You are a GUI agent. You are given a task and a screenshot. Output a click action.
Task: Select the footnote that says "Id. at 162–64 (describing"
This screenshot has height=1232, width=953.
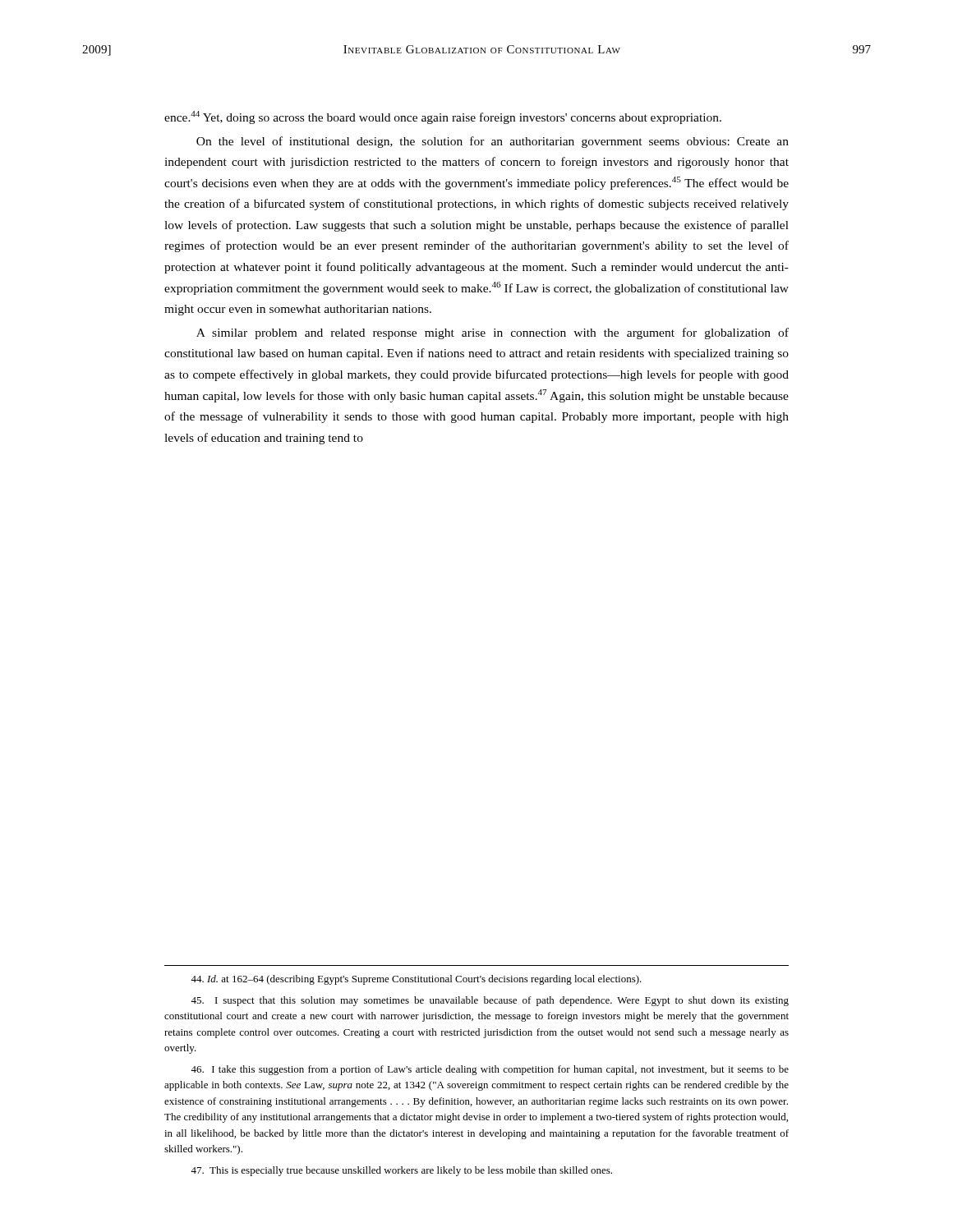click(416, 979)
